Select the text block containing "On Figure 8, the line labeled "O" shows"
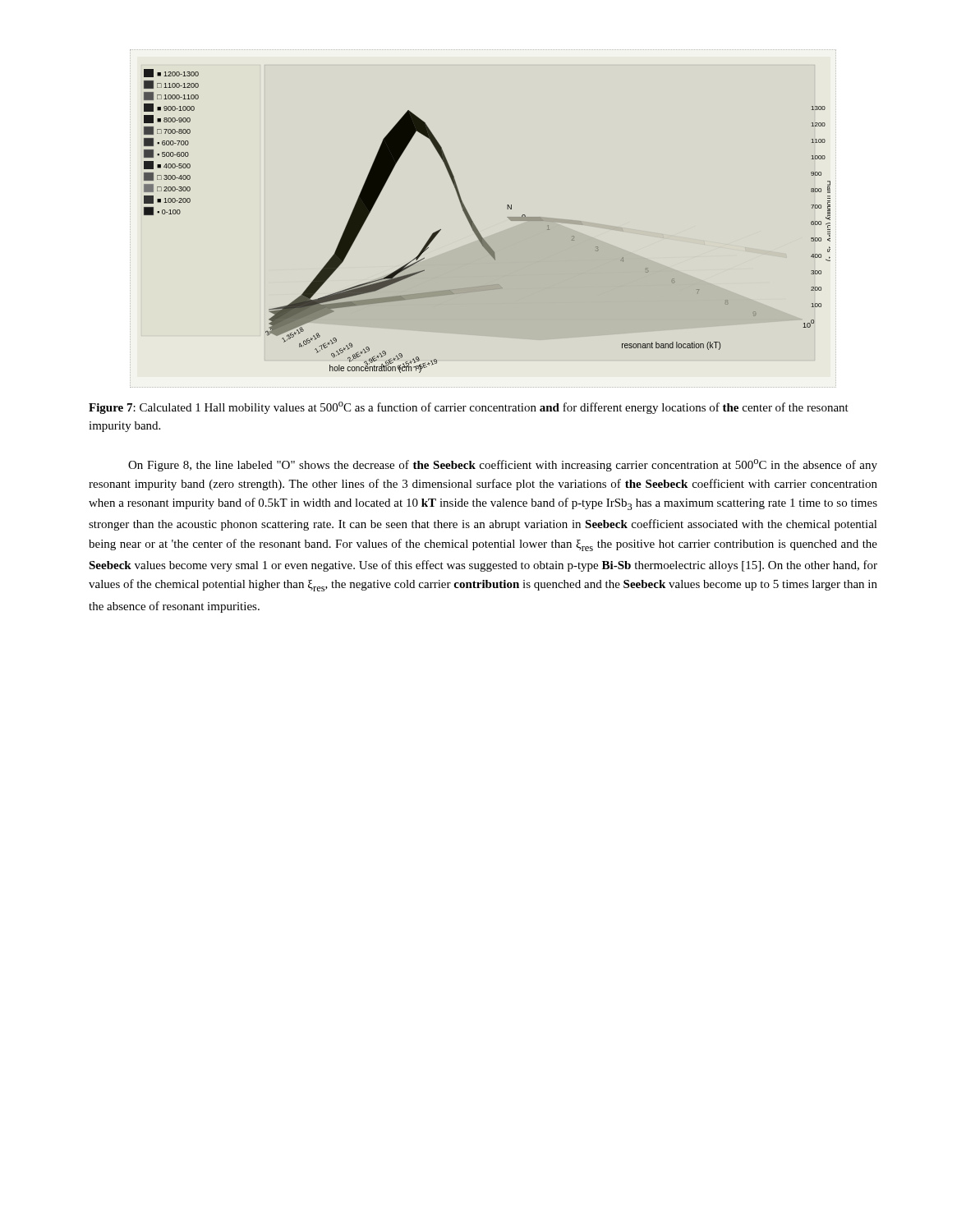 point(483,534)
